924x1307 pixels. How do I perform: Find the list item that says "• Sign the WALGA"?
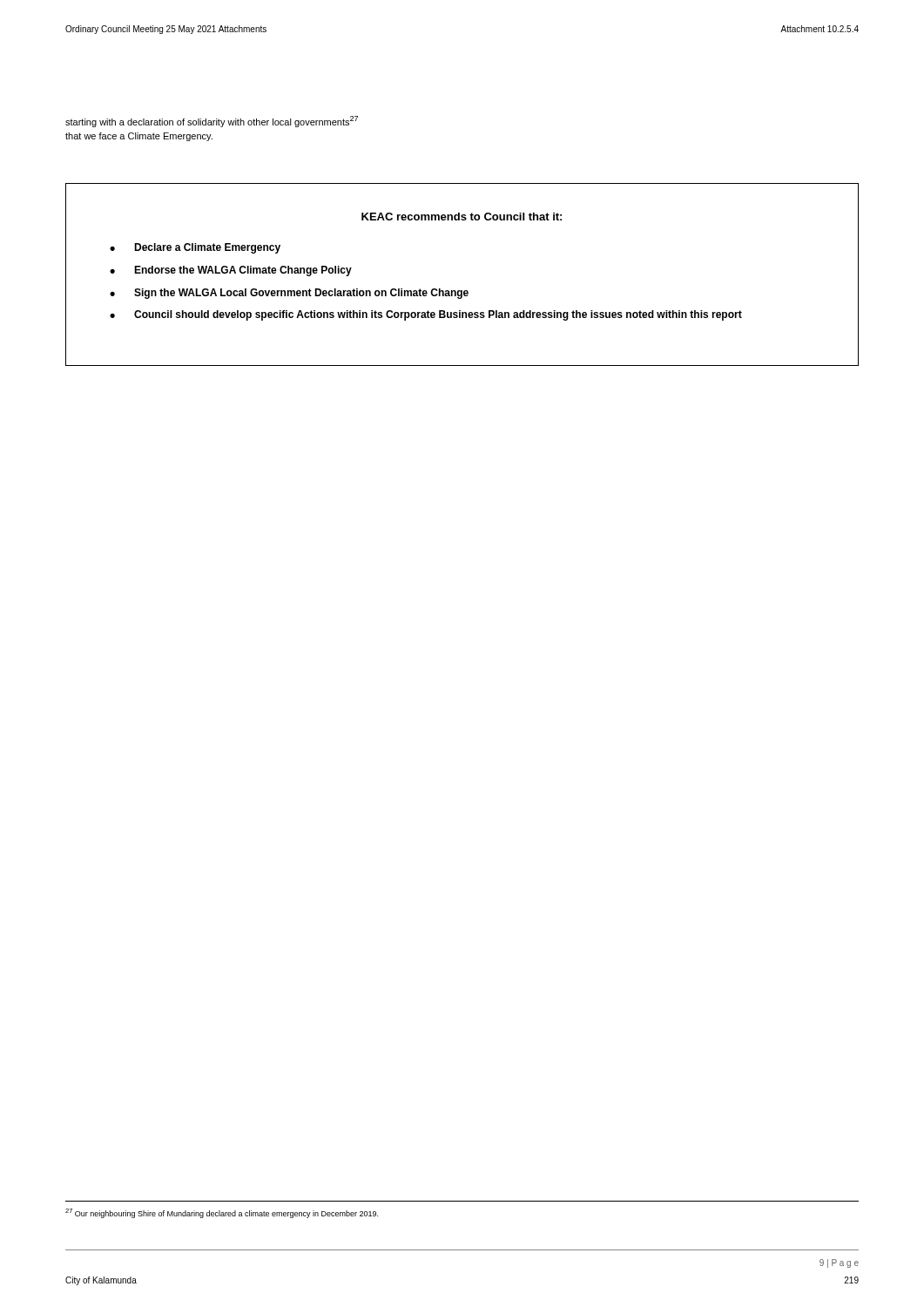[289, 294]
